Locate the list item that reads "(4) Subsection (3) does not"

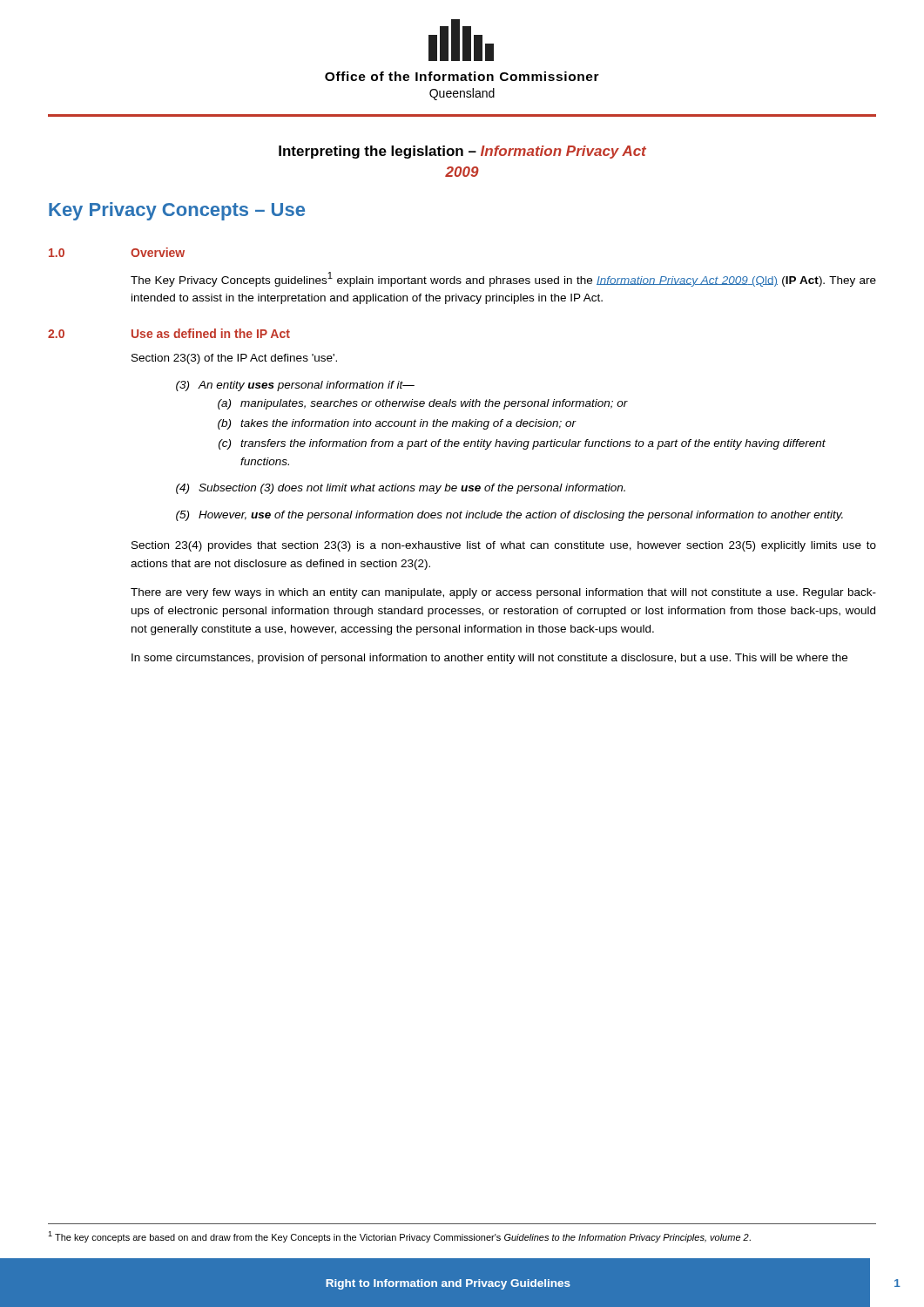tap(516, 489)
